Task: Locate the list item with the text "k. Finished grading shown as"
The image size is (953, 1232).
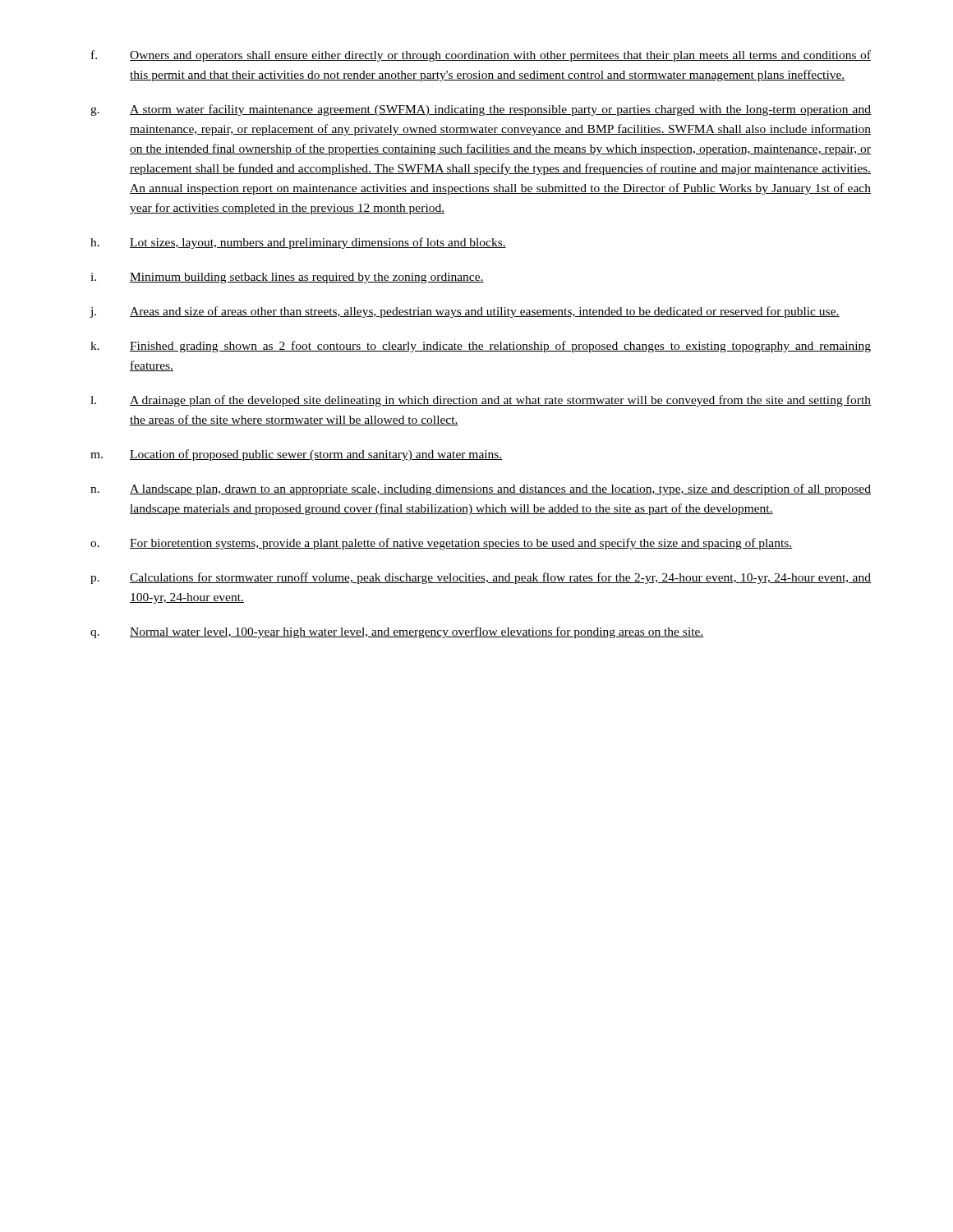Action: point(481,356)
